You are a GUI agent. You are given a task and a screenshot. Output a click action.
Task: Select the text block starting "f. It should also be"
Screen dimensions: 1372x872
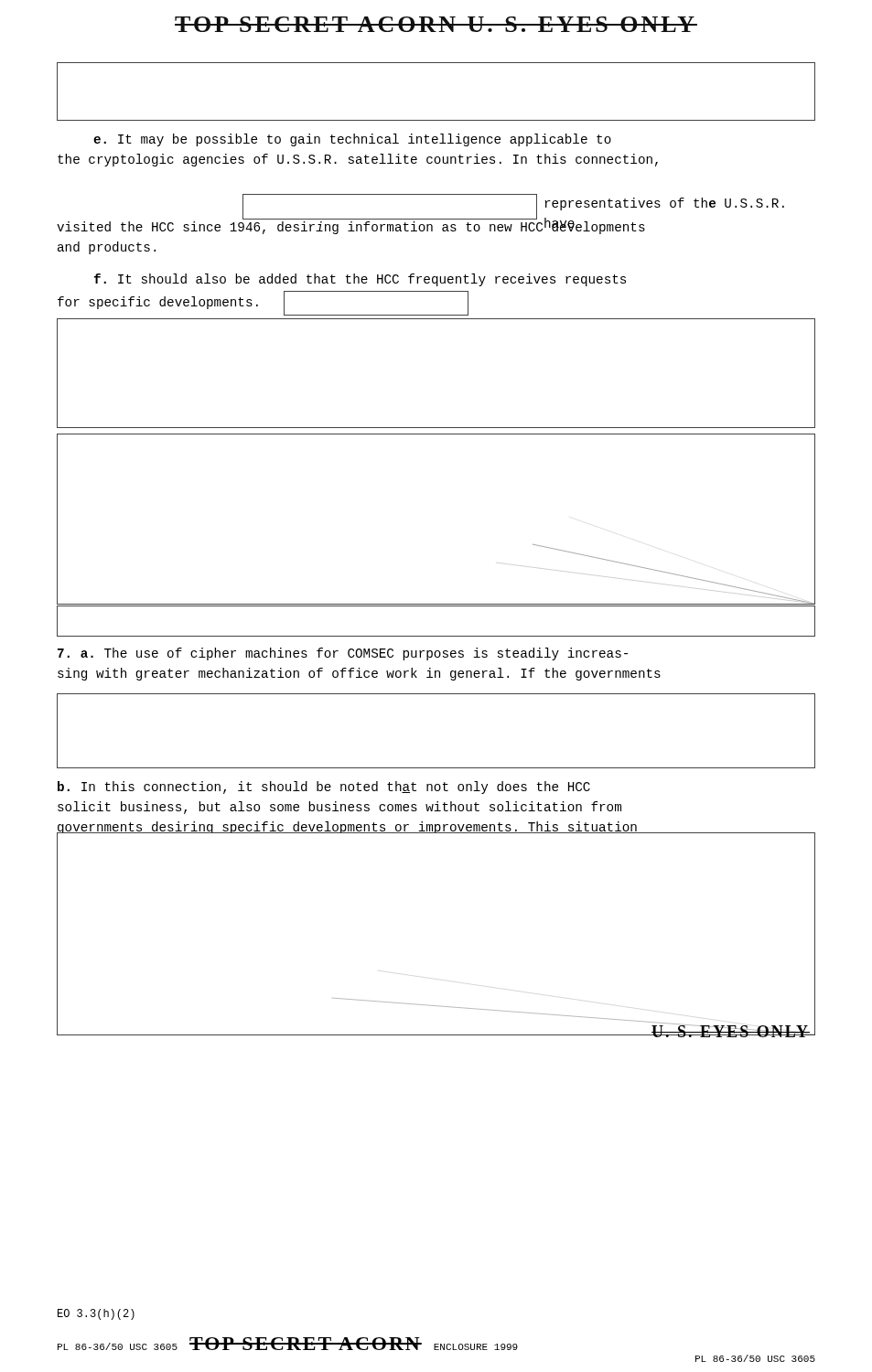tap(360, 280)
